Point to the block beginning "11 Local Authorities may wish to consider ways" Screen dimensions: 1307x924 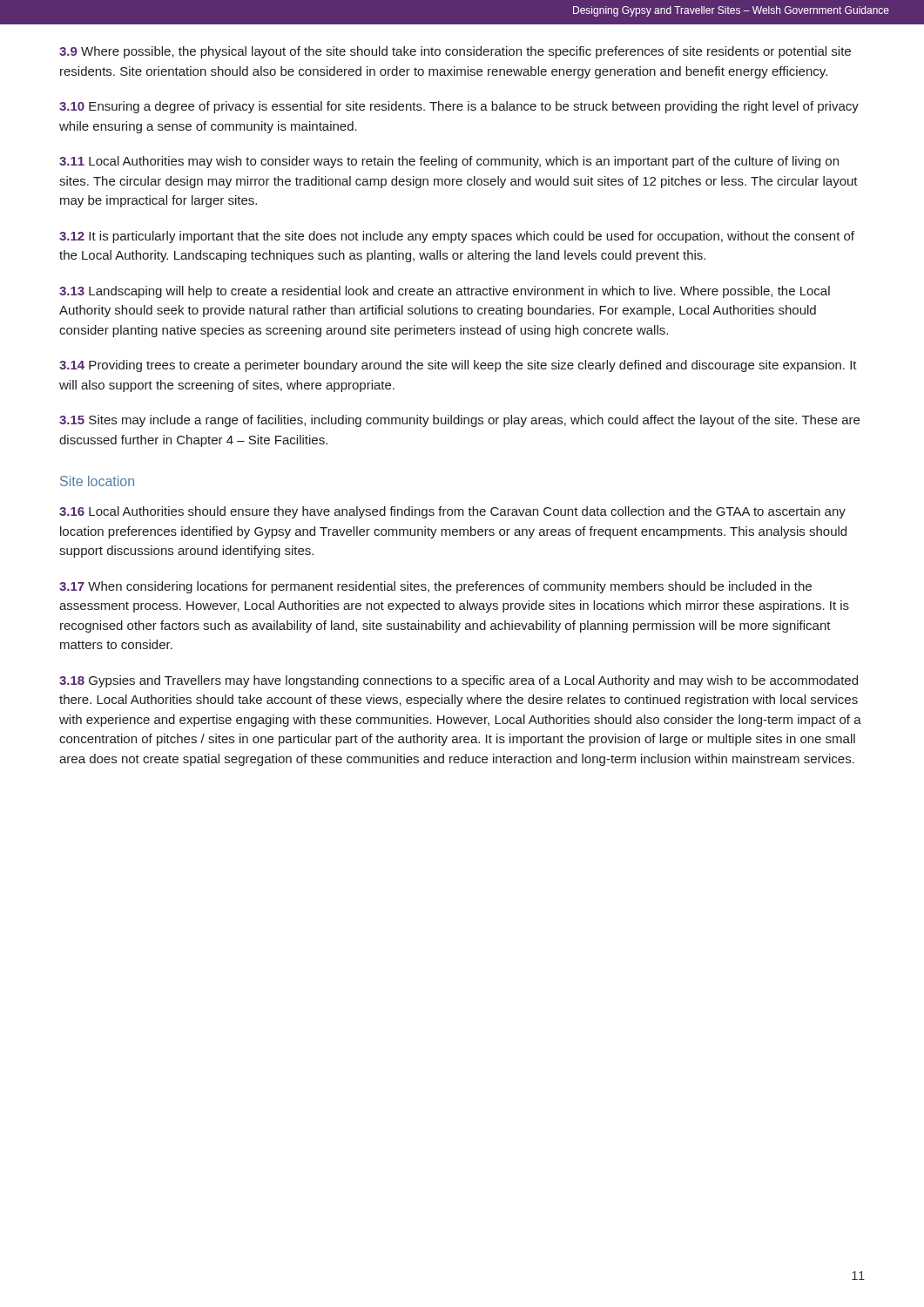point(458,180)
